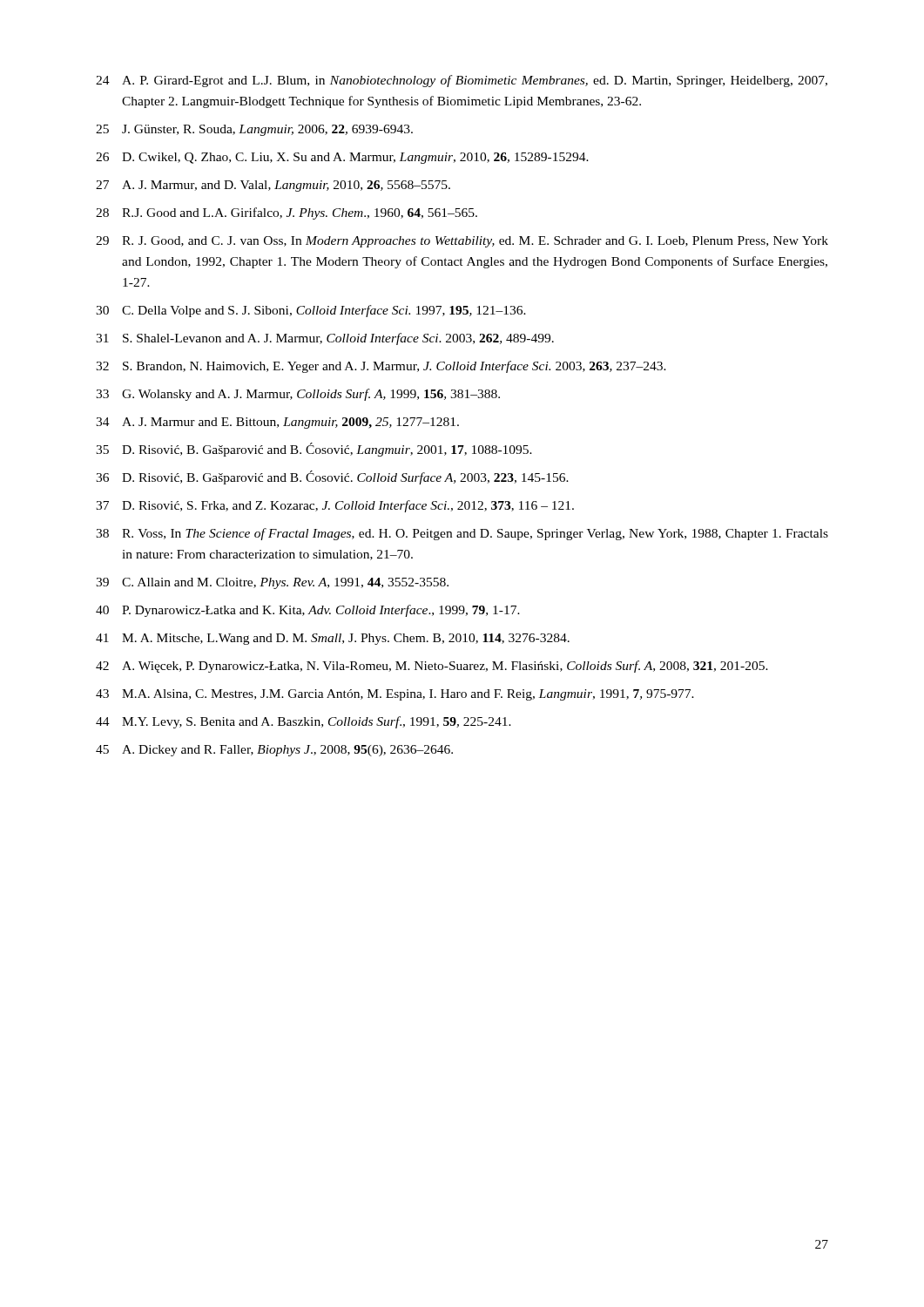Image resolution: width=924 pixels, height=1307 pixels.
Task: Locate the element starting "25 J. Günster, R."
Action: pyautogui.click(x=254, y=130)
